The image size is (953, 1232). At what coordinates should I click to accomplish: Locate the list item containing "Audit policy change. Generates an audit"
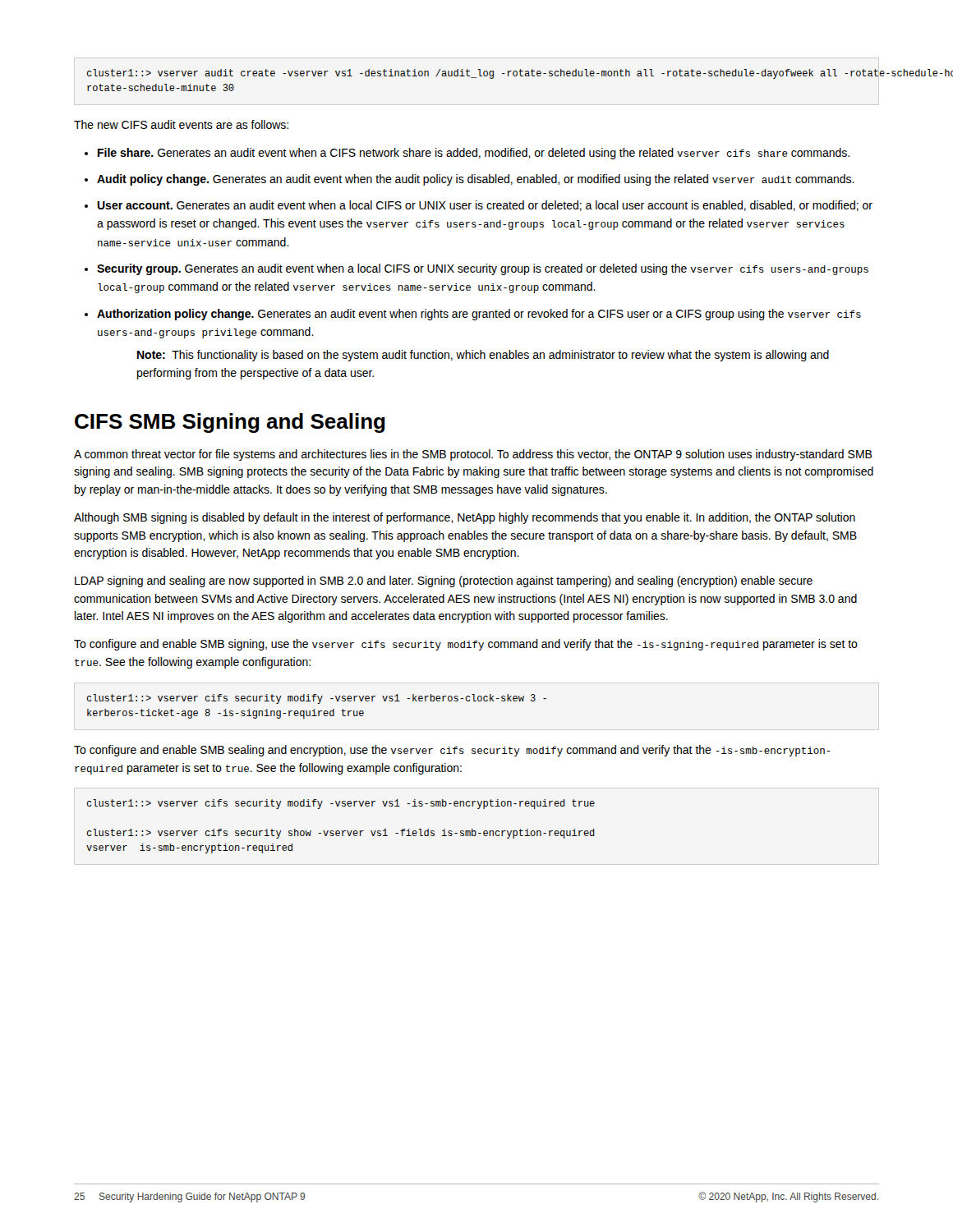(488, 180)
